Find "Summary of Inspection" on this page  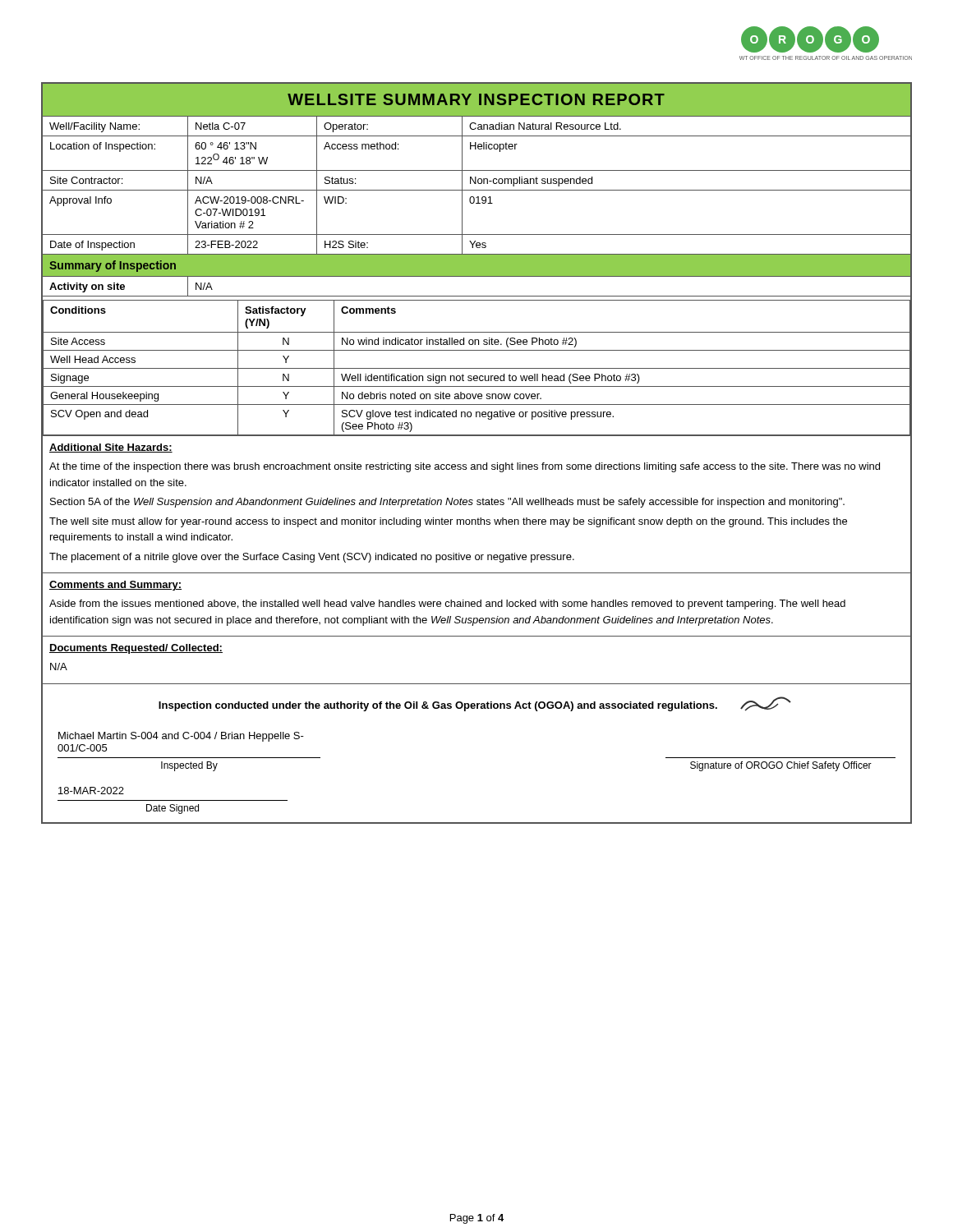113,266
